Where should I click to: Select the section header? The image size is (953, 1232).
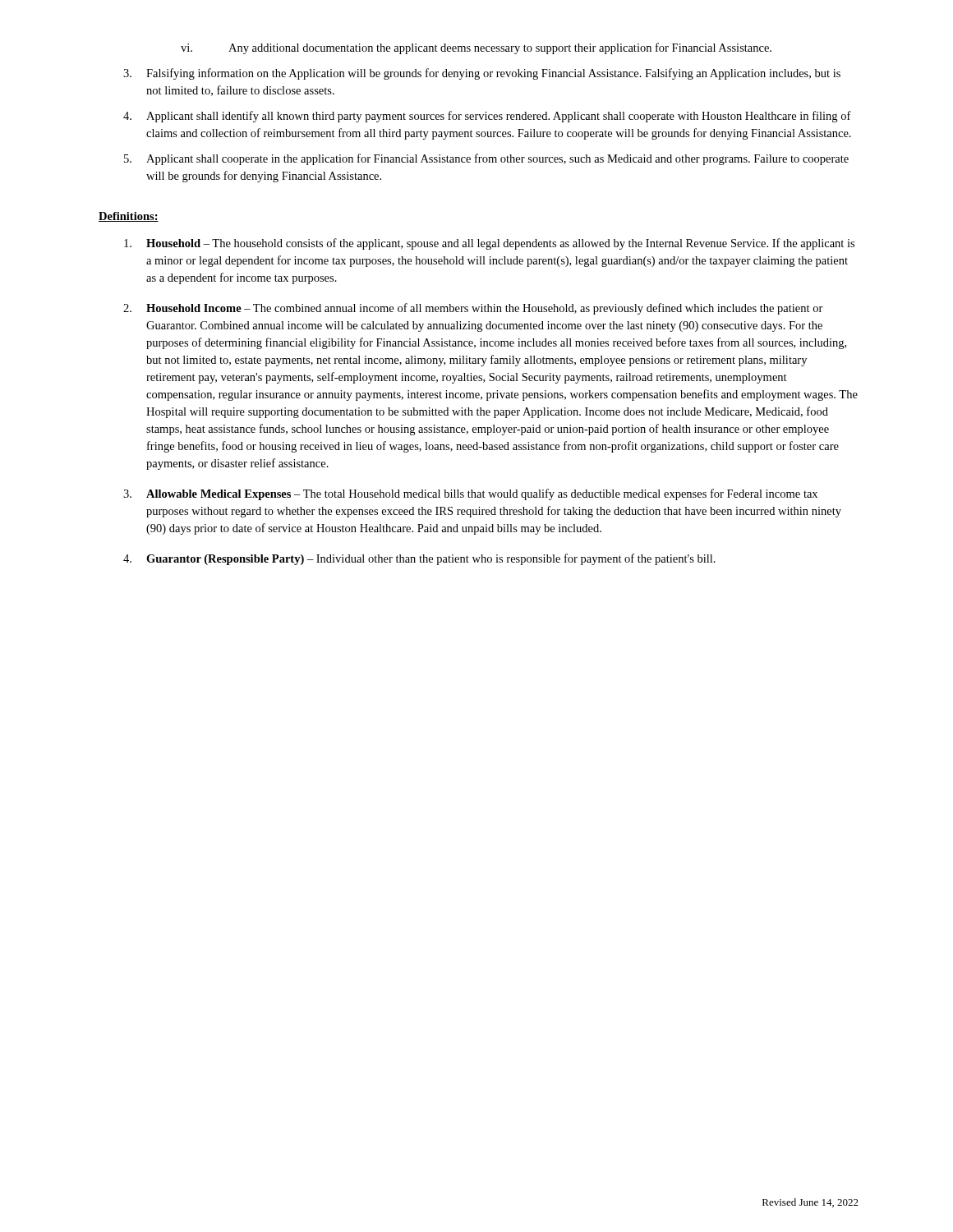coord(128,216)
